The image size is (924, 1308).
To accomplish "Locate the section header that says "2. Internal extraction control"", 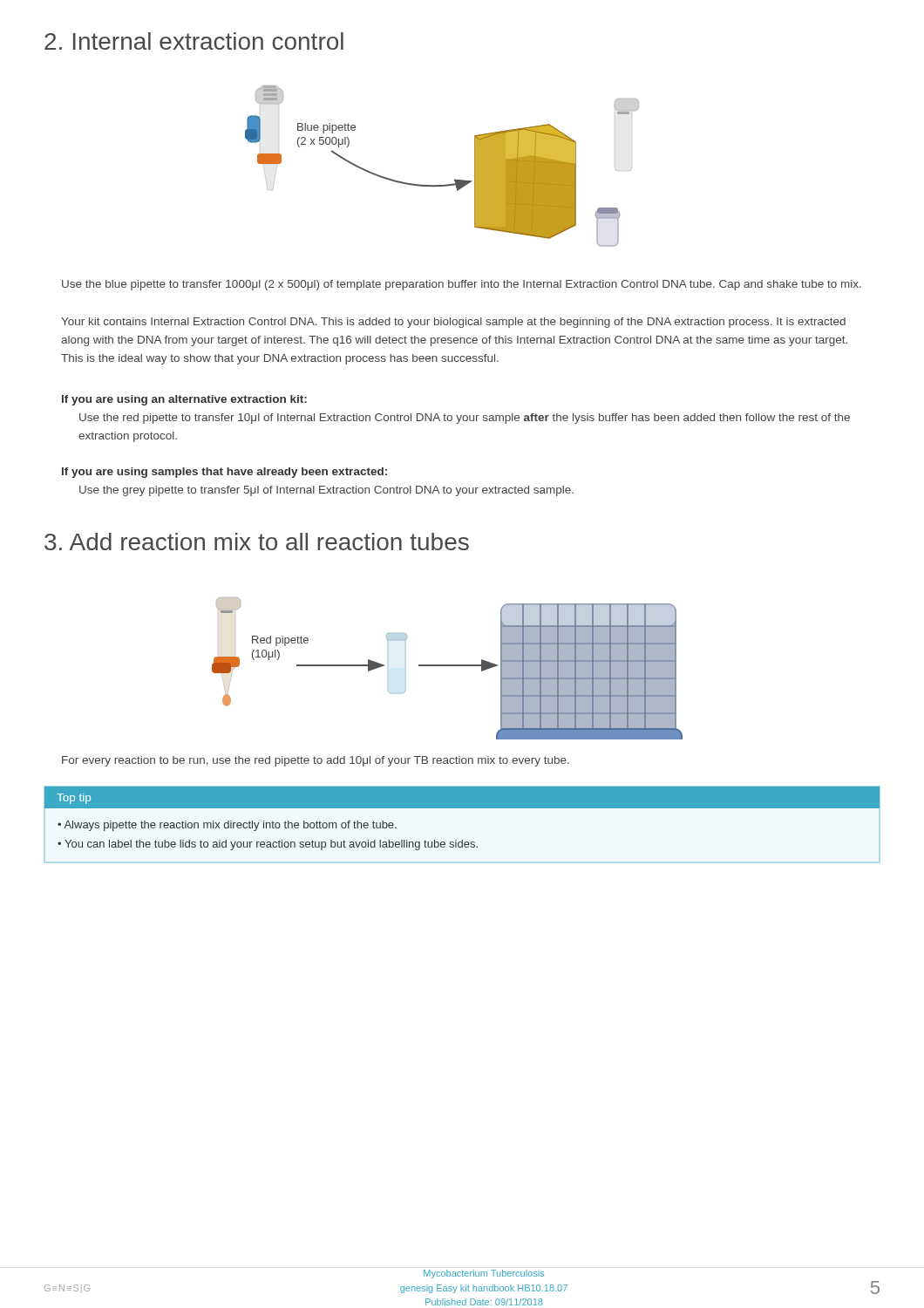I will 194,41.
